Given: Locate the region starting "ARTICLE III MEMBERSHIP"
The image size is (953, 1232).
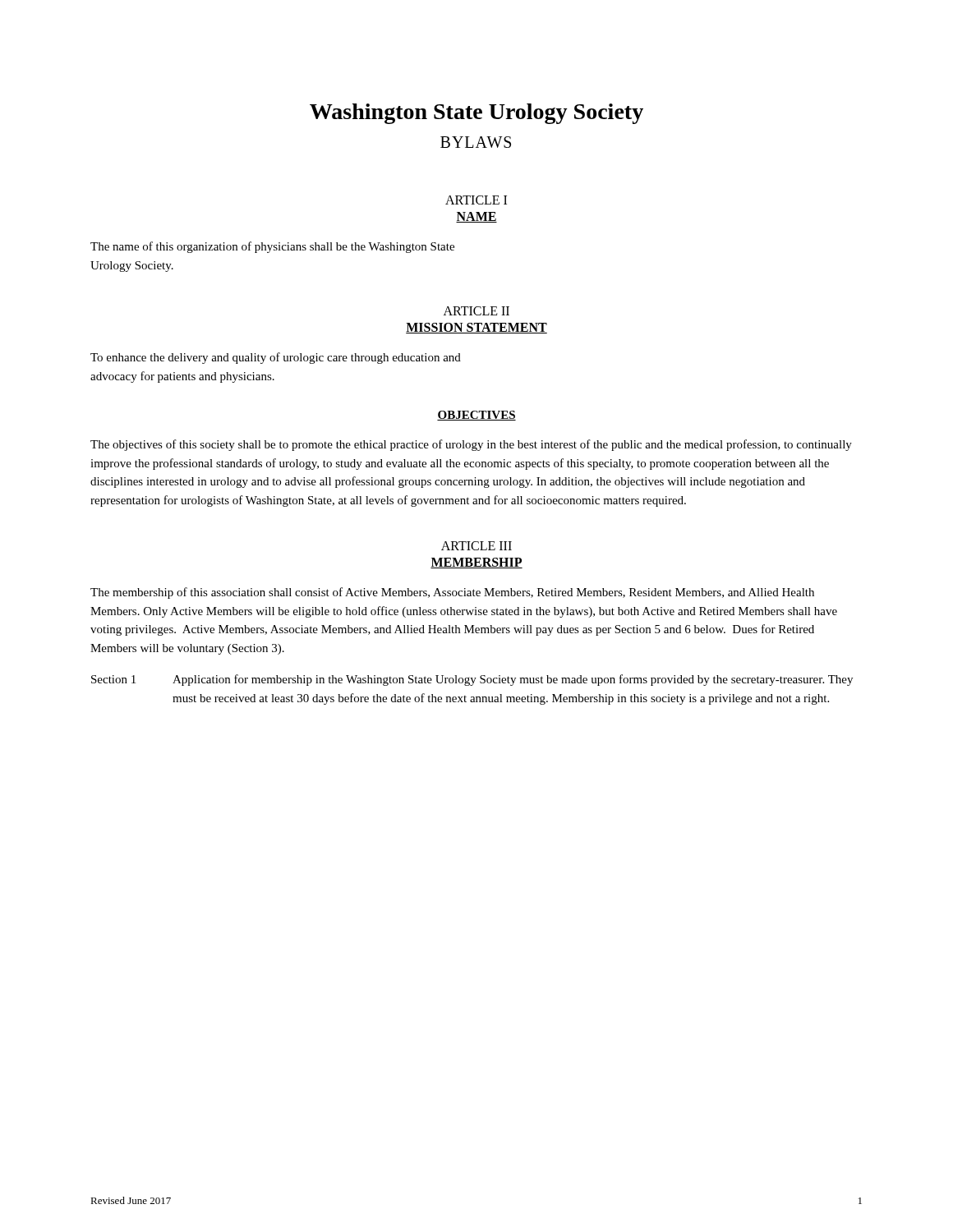Looking at the screenshot, I should pyautogui.click(x=476, y=554).
